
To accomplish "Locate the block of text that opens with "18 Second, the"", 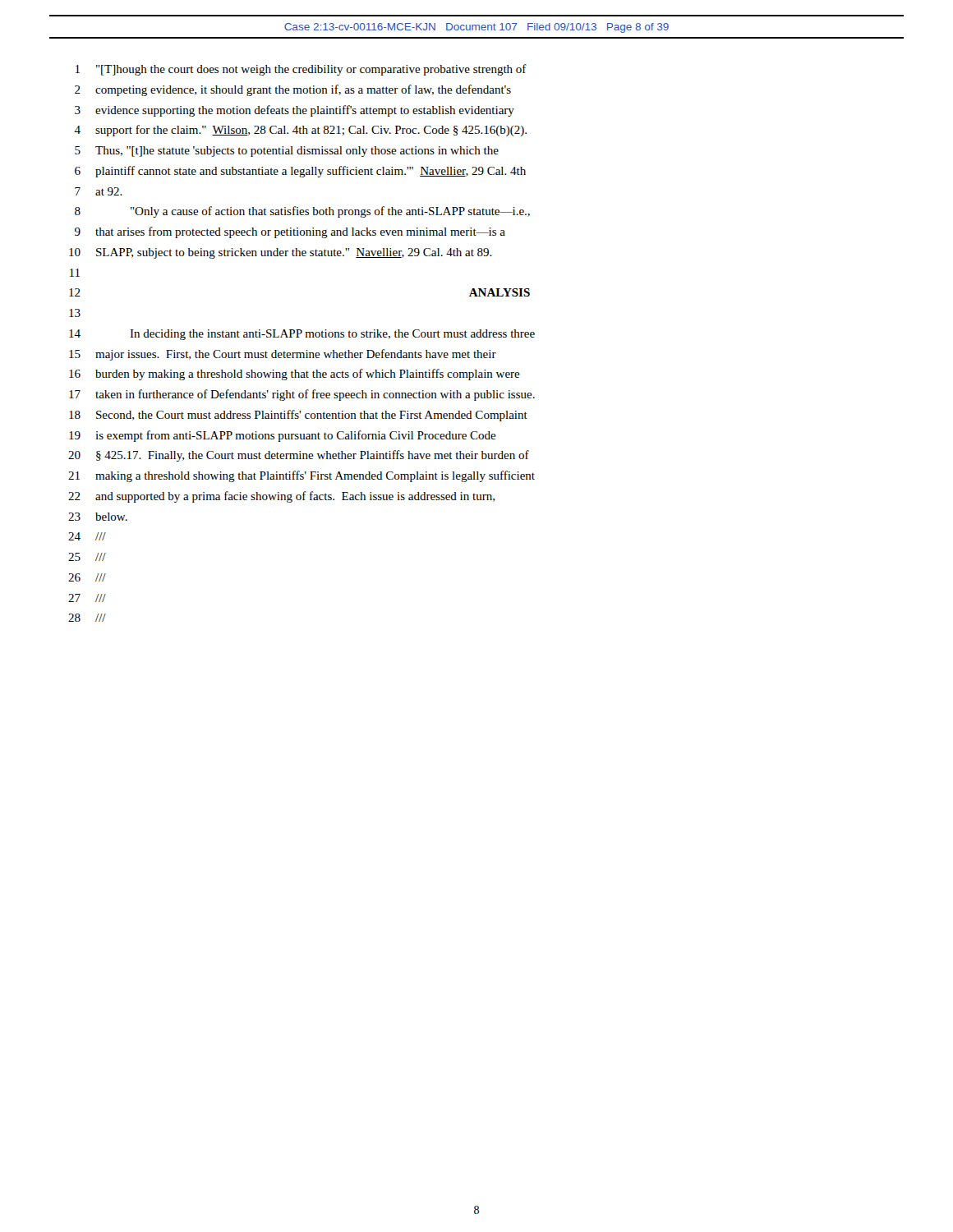I will 476,415.
